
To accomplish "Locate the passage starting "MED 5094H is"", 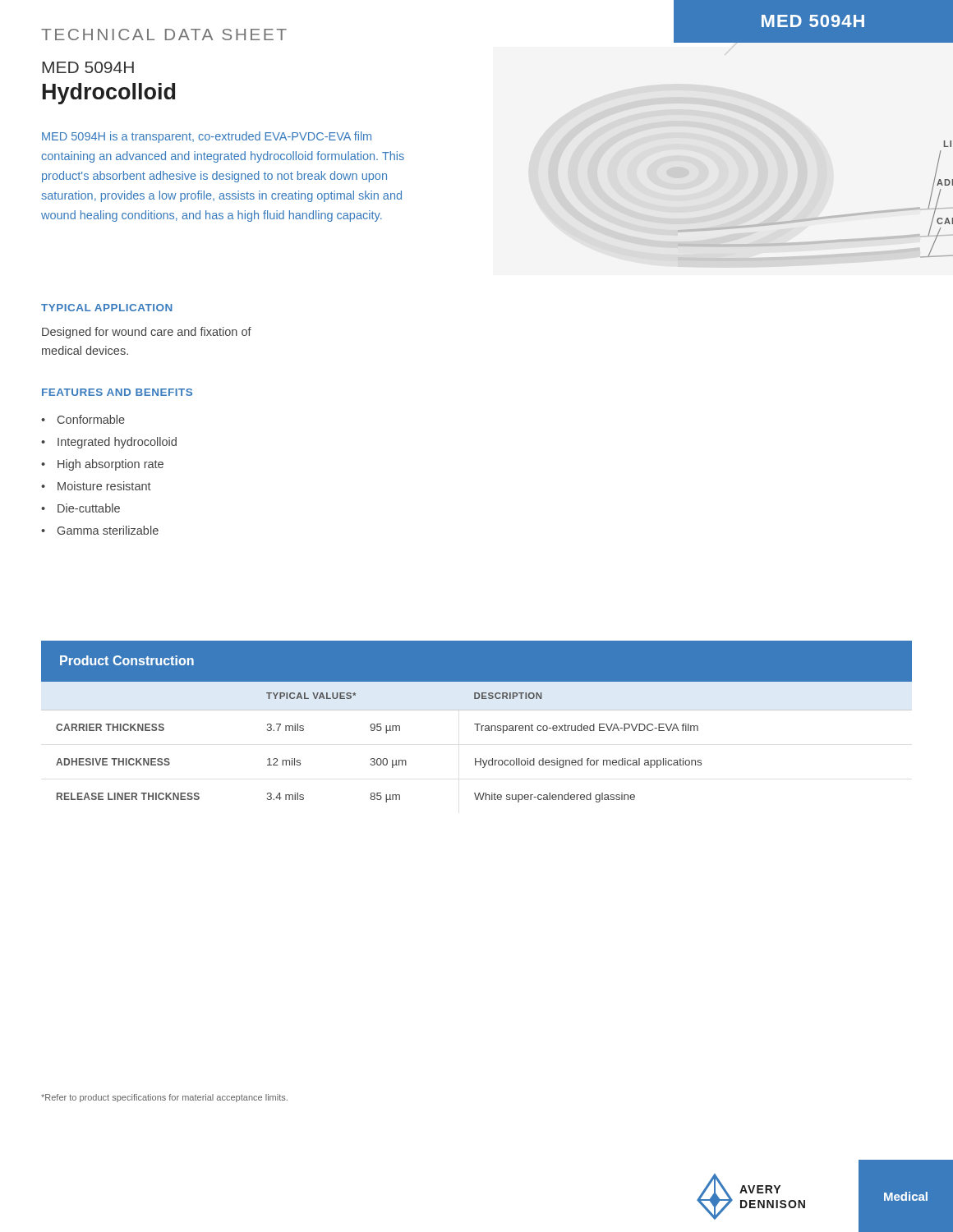I will click(232, 176).
